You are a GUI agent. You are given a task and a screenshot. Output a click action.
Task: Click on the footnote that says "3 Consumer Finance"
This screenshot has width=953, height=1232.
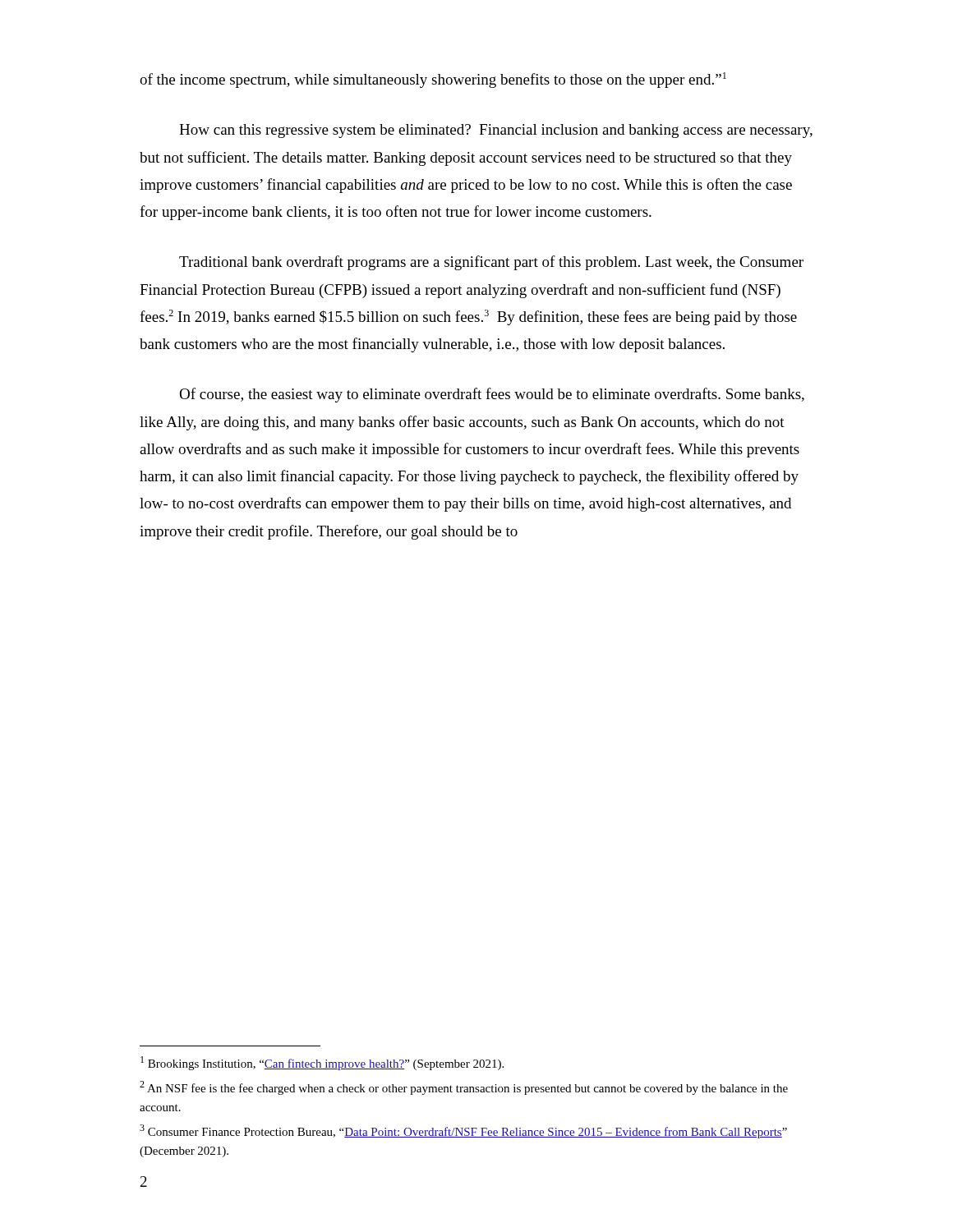pos(464,1140)
